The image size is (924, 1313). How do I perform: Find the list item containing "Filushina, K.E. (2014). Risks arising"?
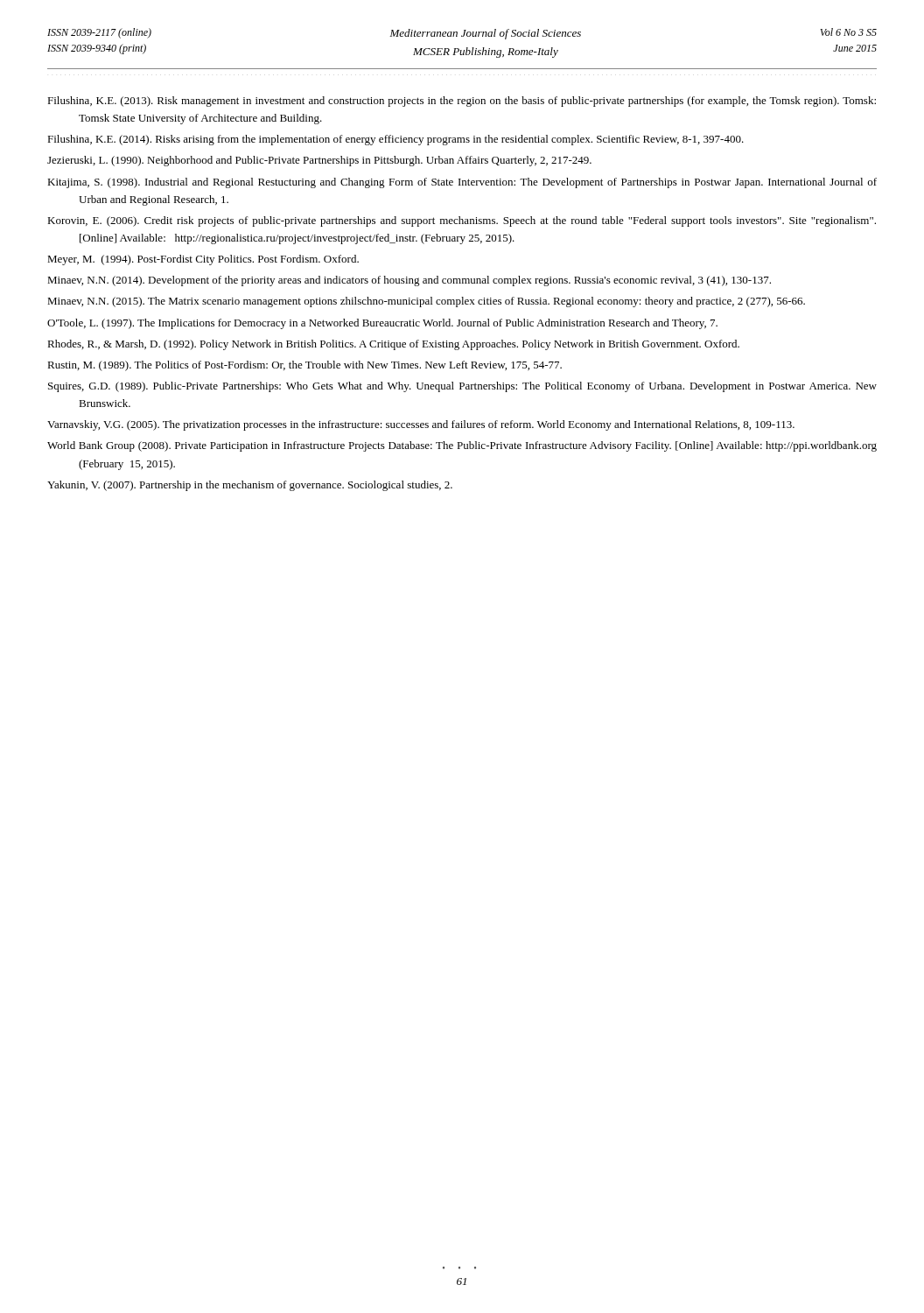point(396,139)
